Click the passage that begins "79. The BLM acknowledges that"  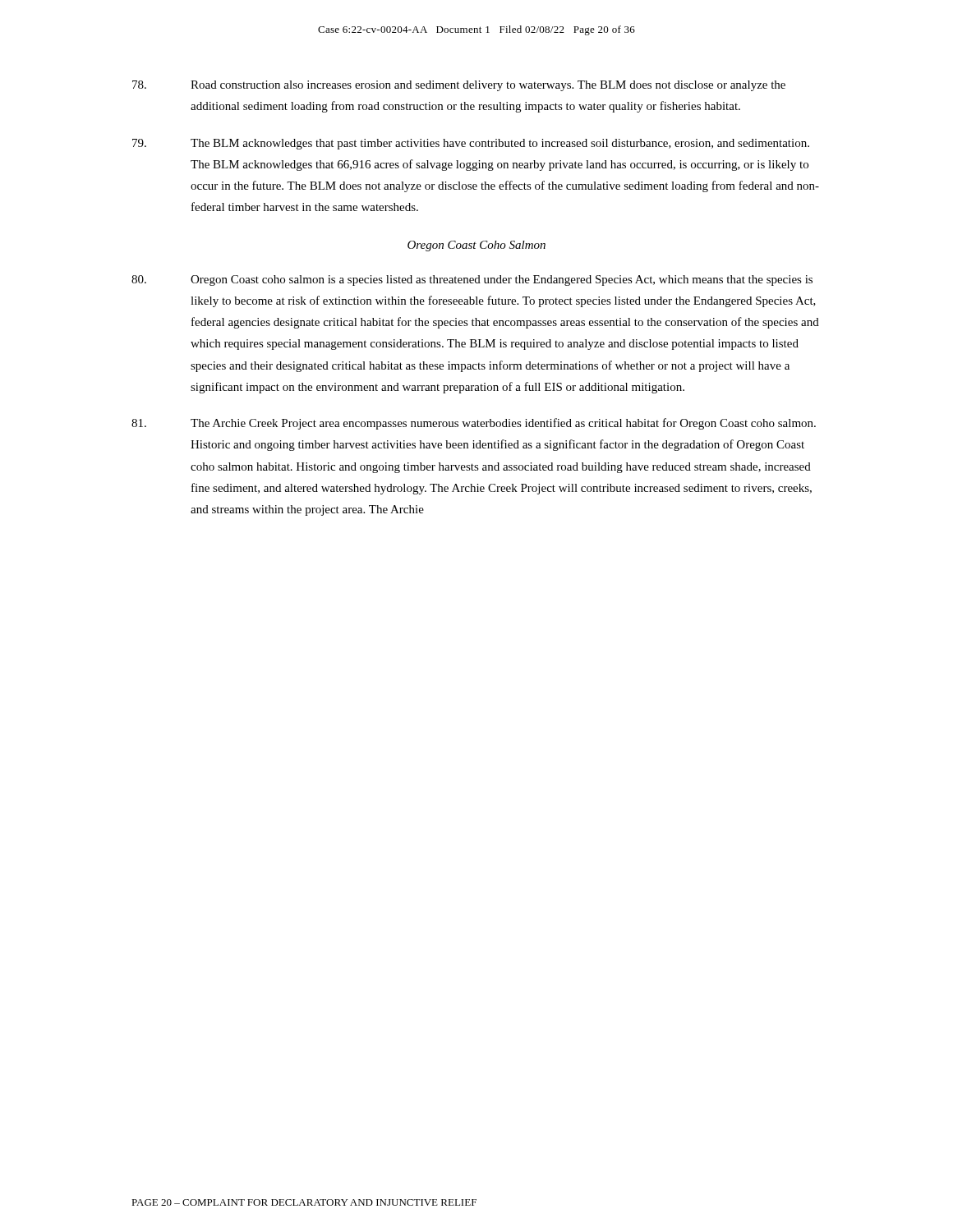point(476,175)
